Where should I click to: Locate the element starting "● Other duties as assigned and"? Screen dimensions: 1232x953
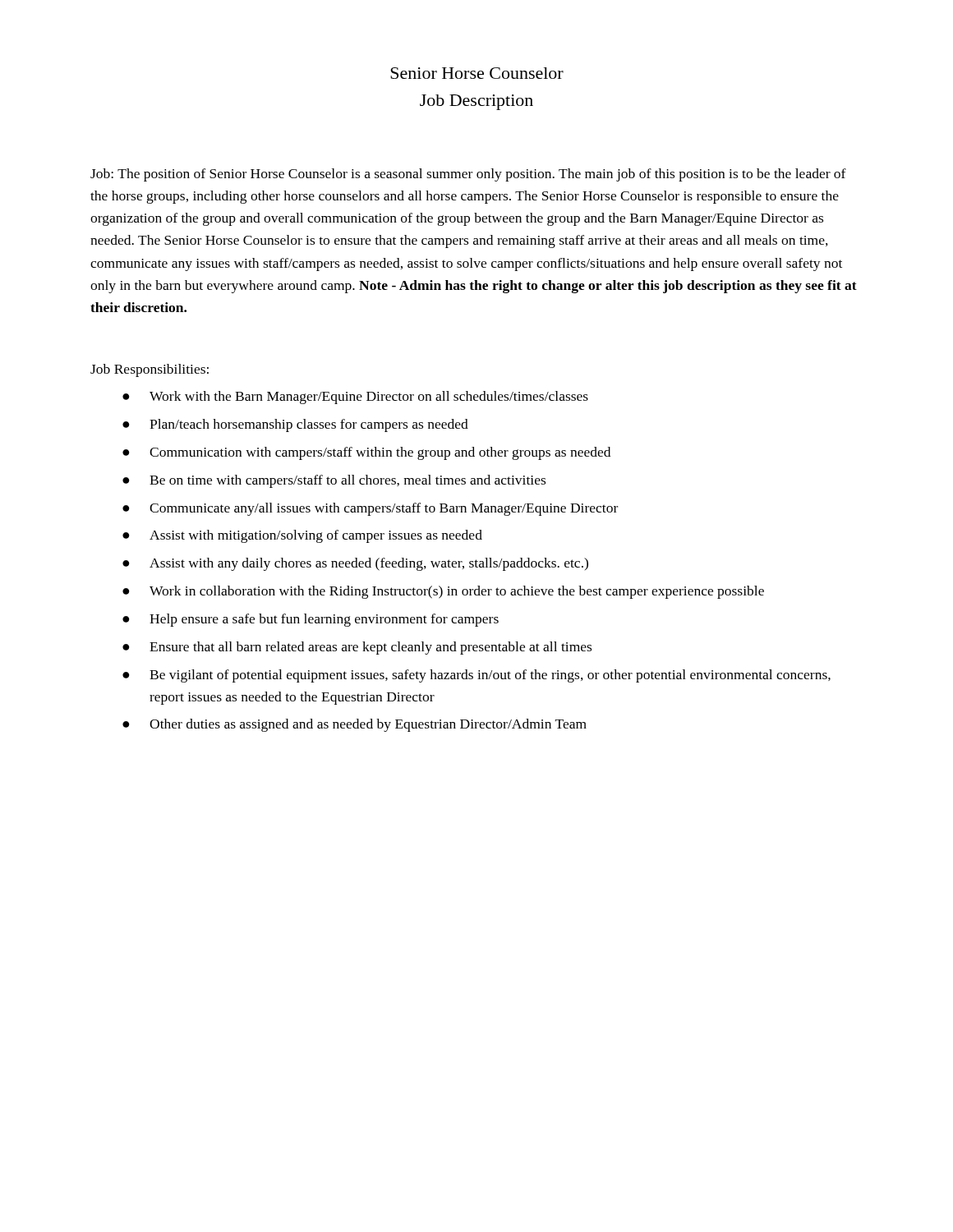(x=492, y=725)
